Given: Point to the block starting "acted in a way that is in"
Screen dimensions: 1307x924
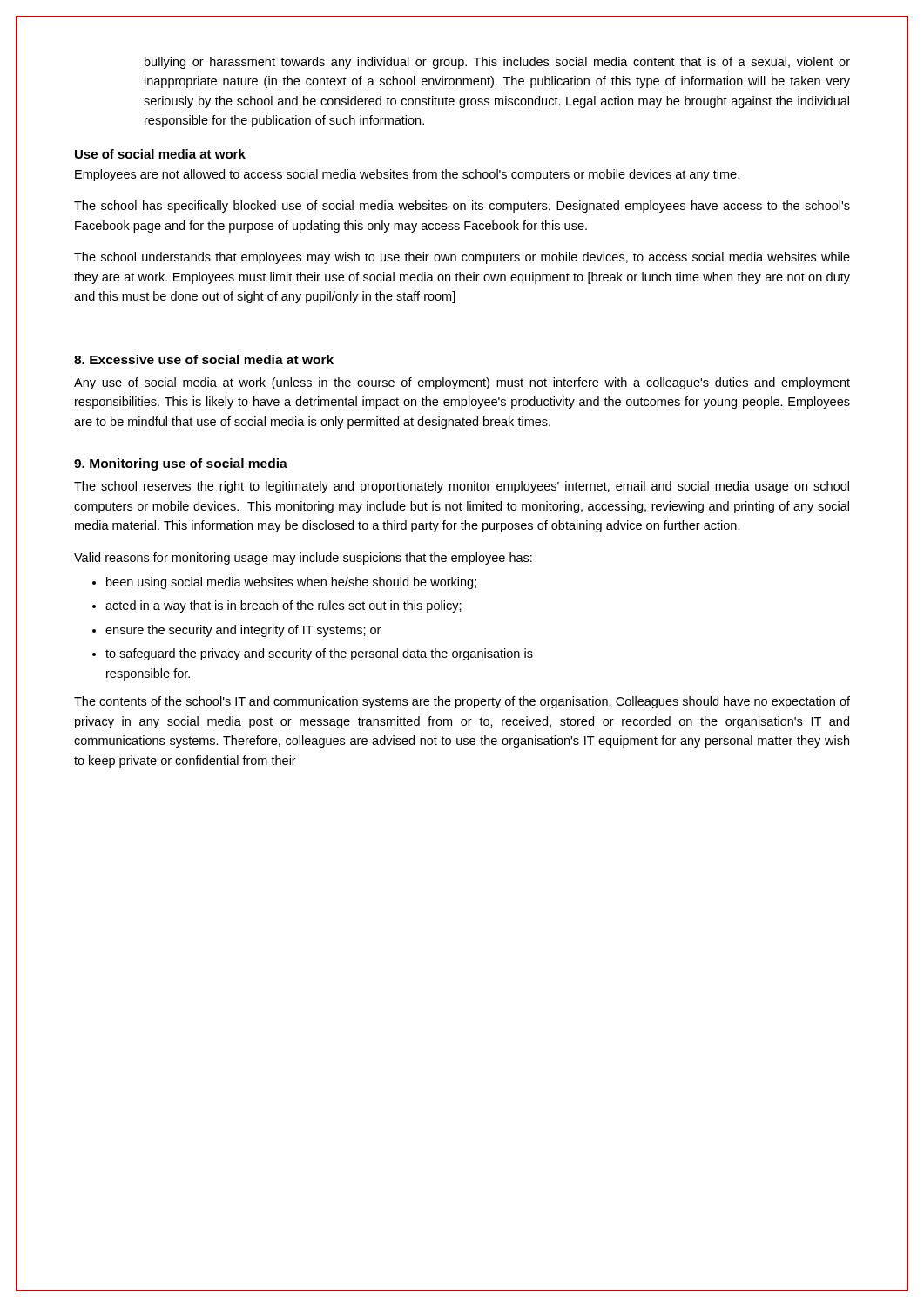Looking at the screenshot, I should (284, 606).
